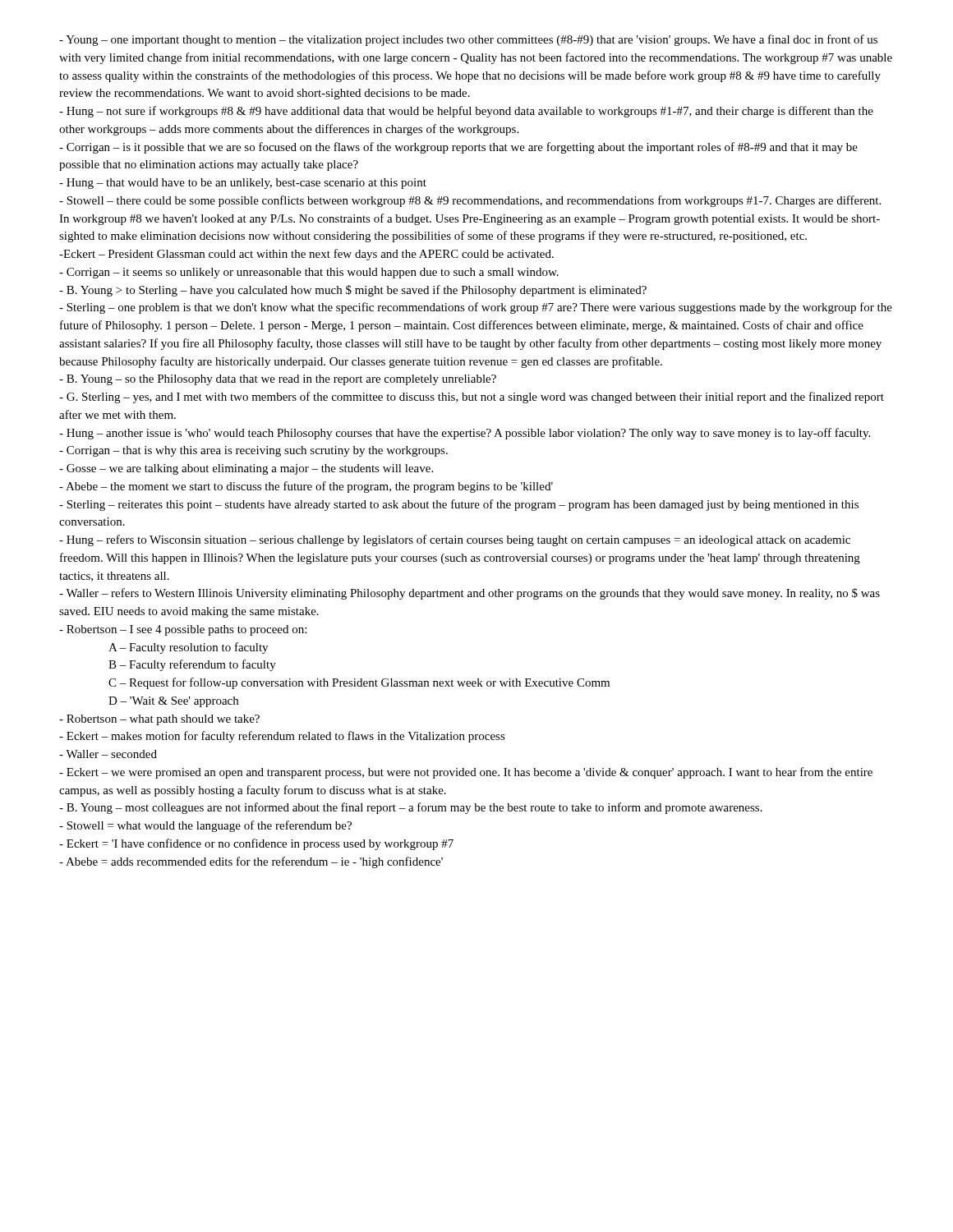The image size is (953, 1232).
Task: Find the text block that reads "G. Sterling – yes, and"
Action: tap(476, 406)
